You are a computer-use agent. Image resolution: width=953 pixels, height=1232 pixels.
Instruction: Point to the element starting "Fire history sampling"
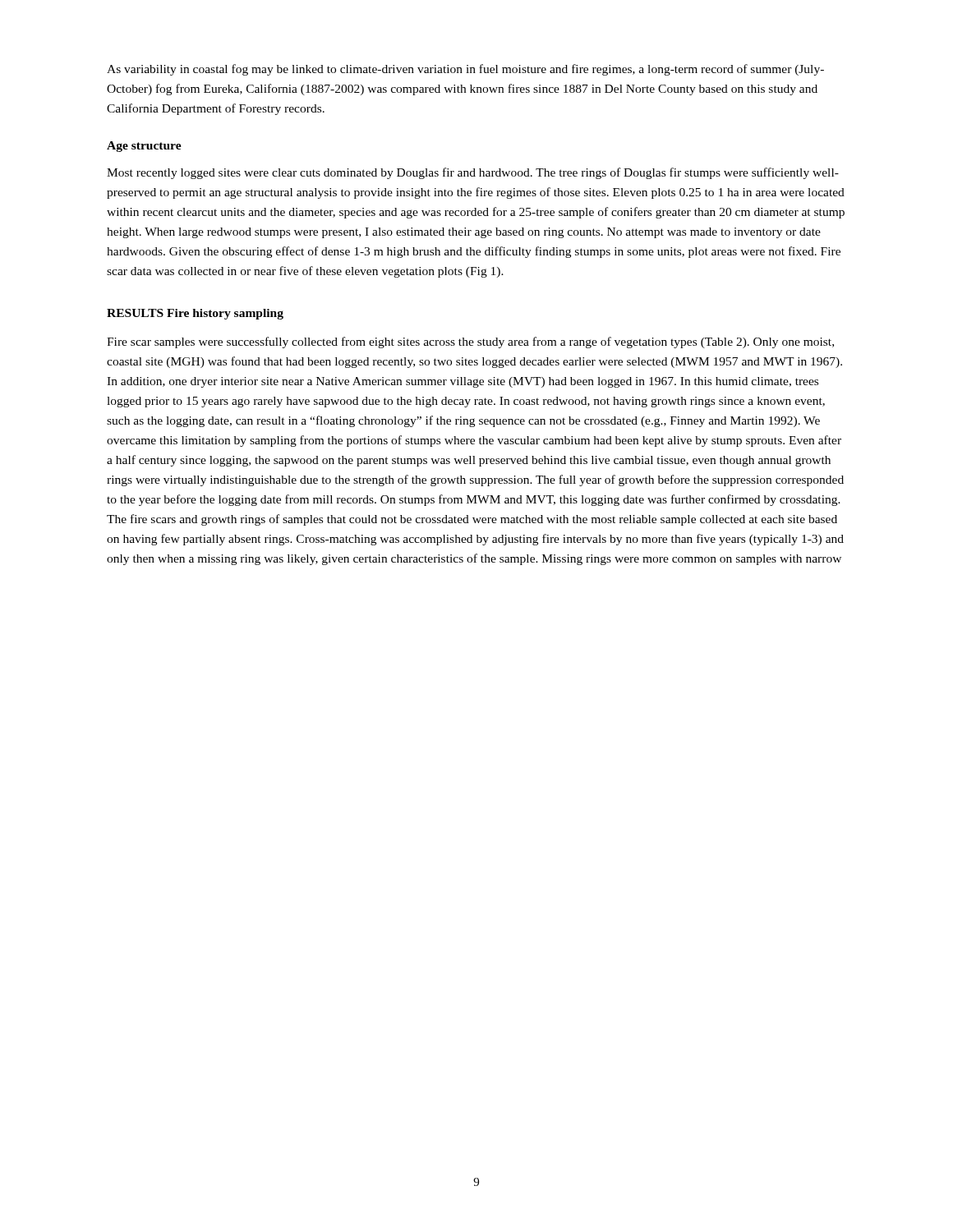coord(225,313)
